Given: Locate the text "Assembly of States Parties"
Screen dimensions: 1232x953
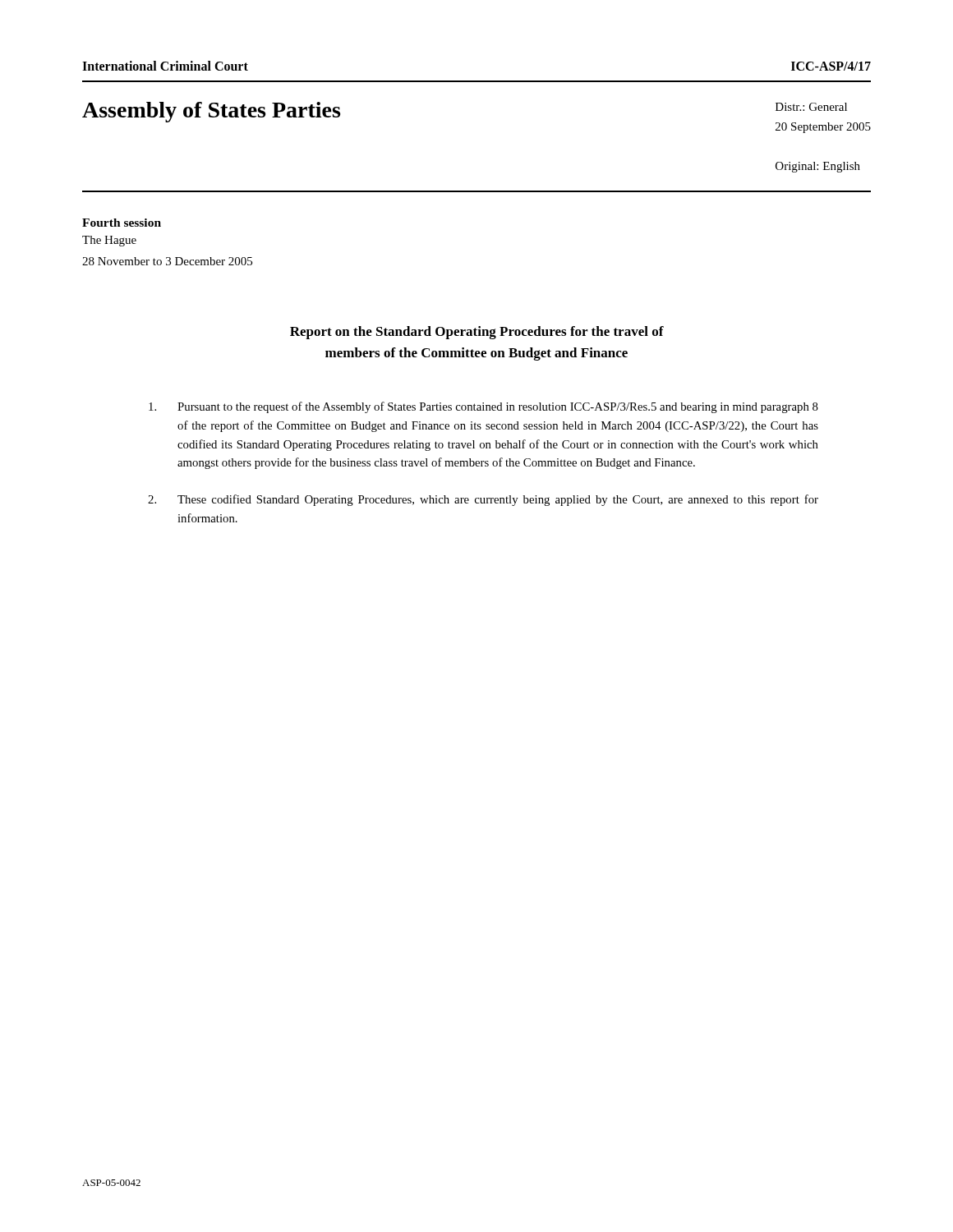Looking at the screenshot, I should [x=212, y=110].
